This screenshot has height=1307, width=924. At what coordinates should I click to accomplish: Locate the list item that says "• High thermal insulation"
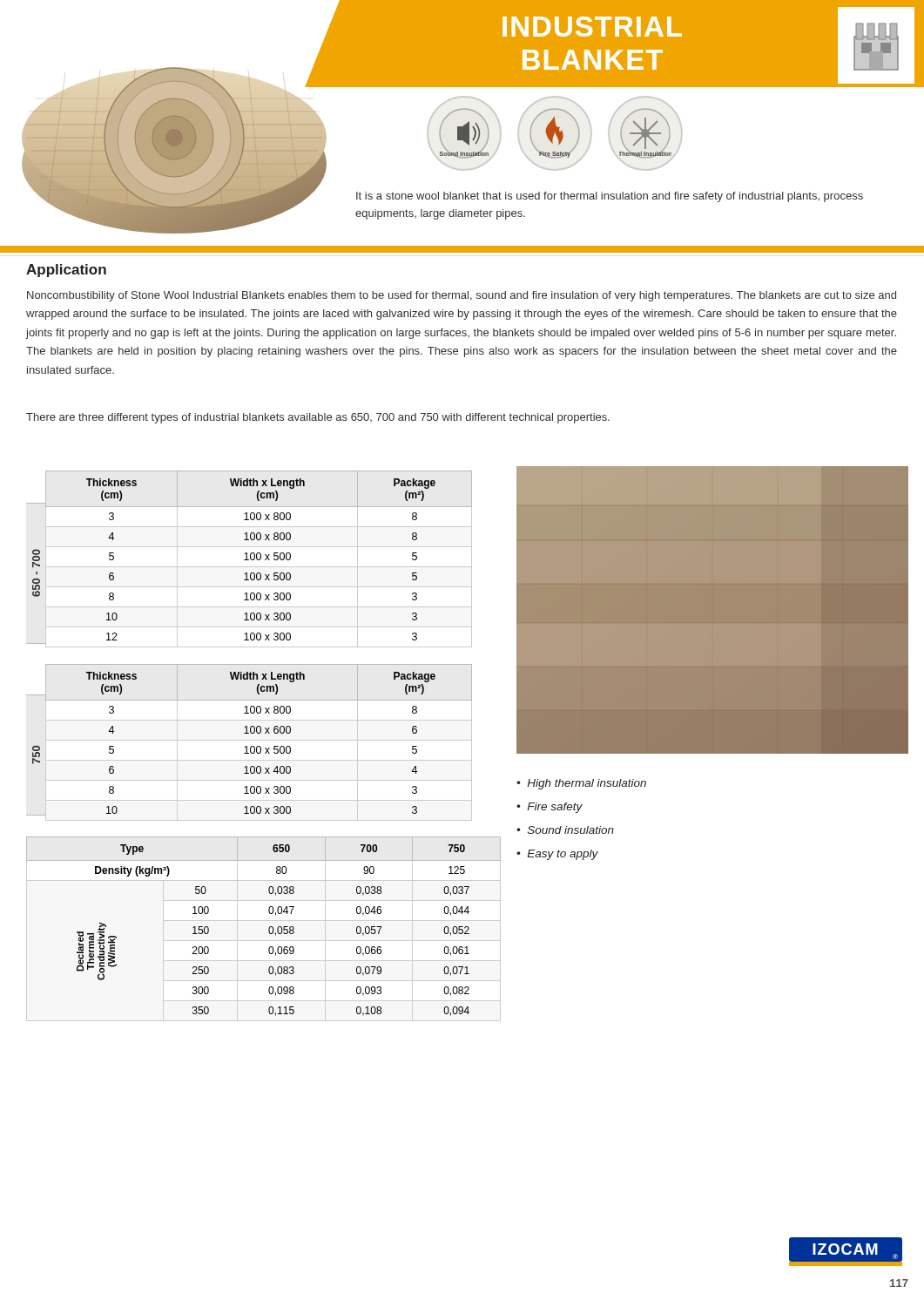pos(582,783)
